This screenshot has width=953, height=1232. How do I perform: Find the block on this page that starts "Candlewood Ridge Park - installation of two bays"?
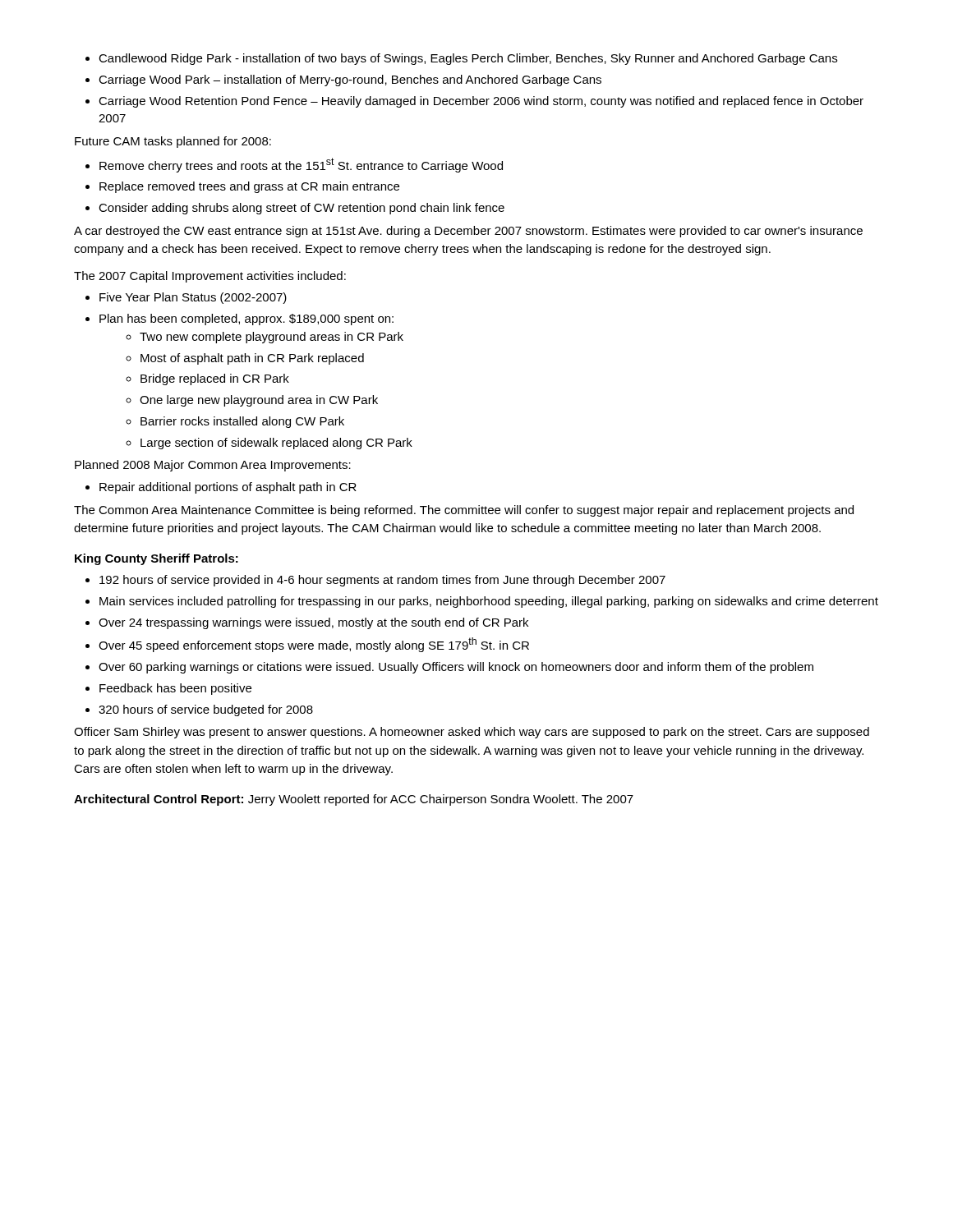pos(476,88)
